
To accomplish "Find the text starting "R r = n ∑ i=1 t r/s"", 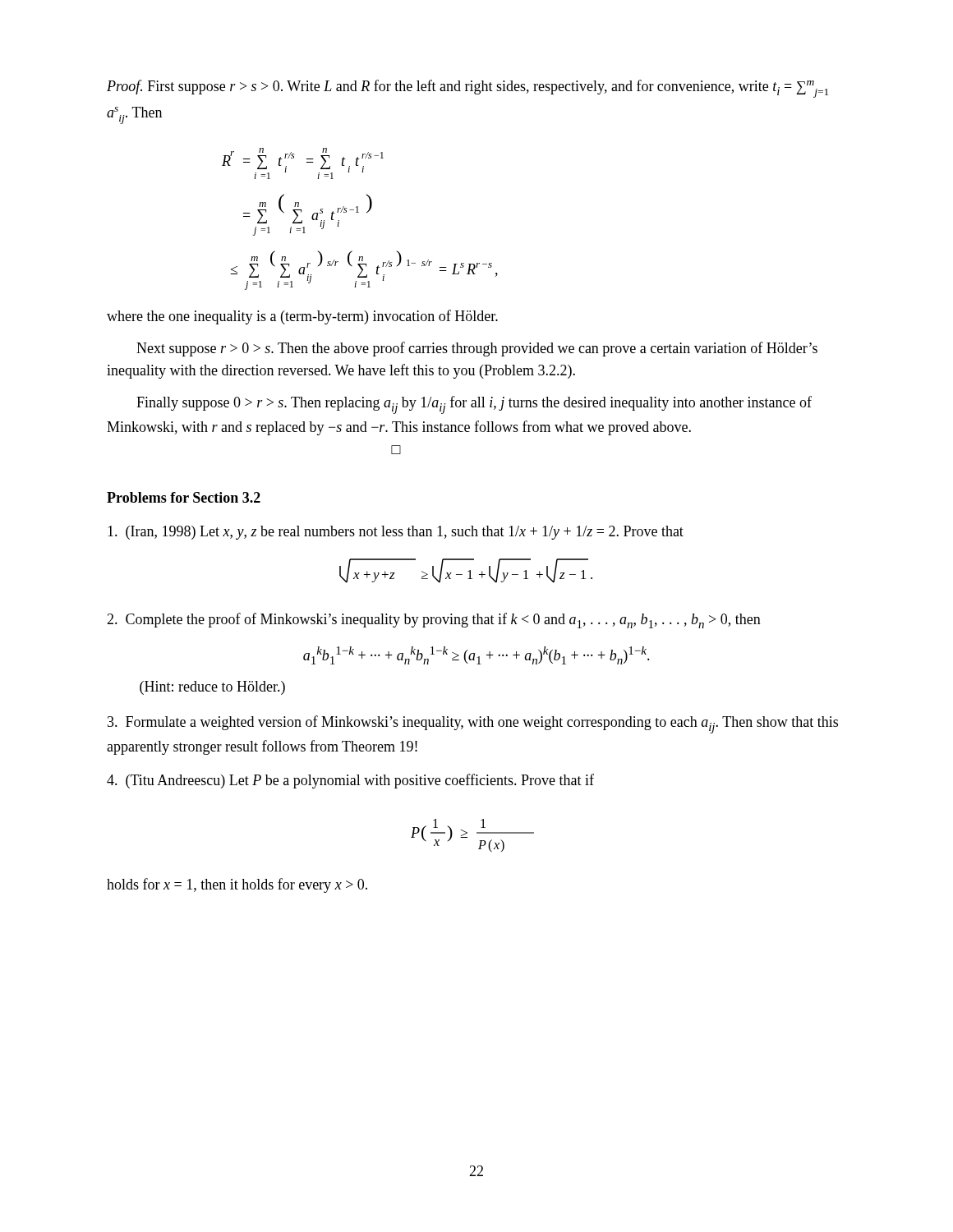I will click(303, 163).
